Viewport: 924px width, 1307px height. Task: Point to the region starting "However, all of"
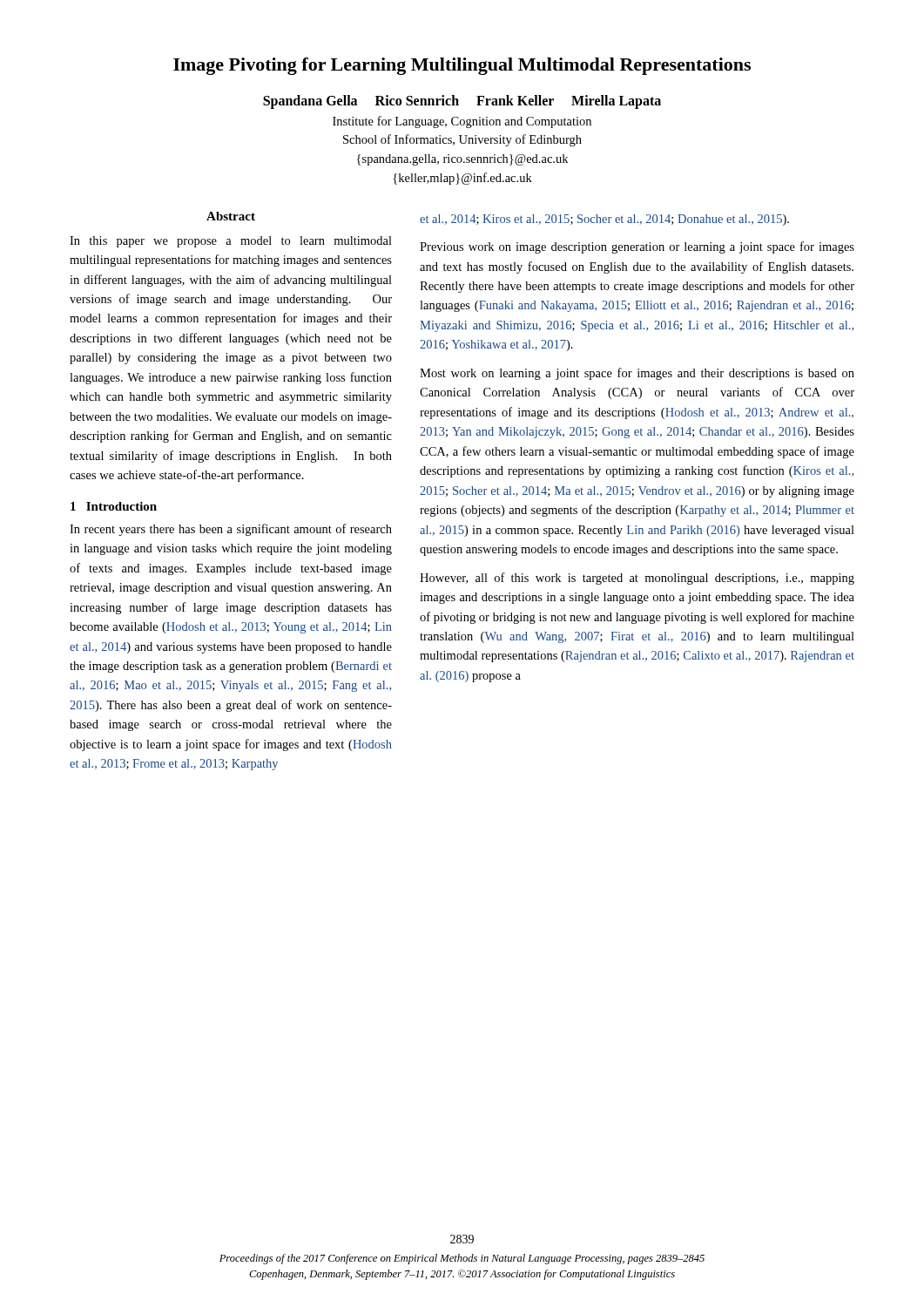637,626
